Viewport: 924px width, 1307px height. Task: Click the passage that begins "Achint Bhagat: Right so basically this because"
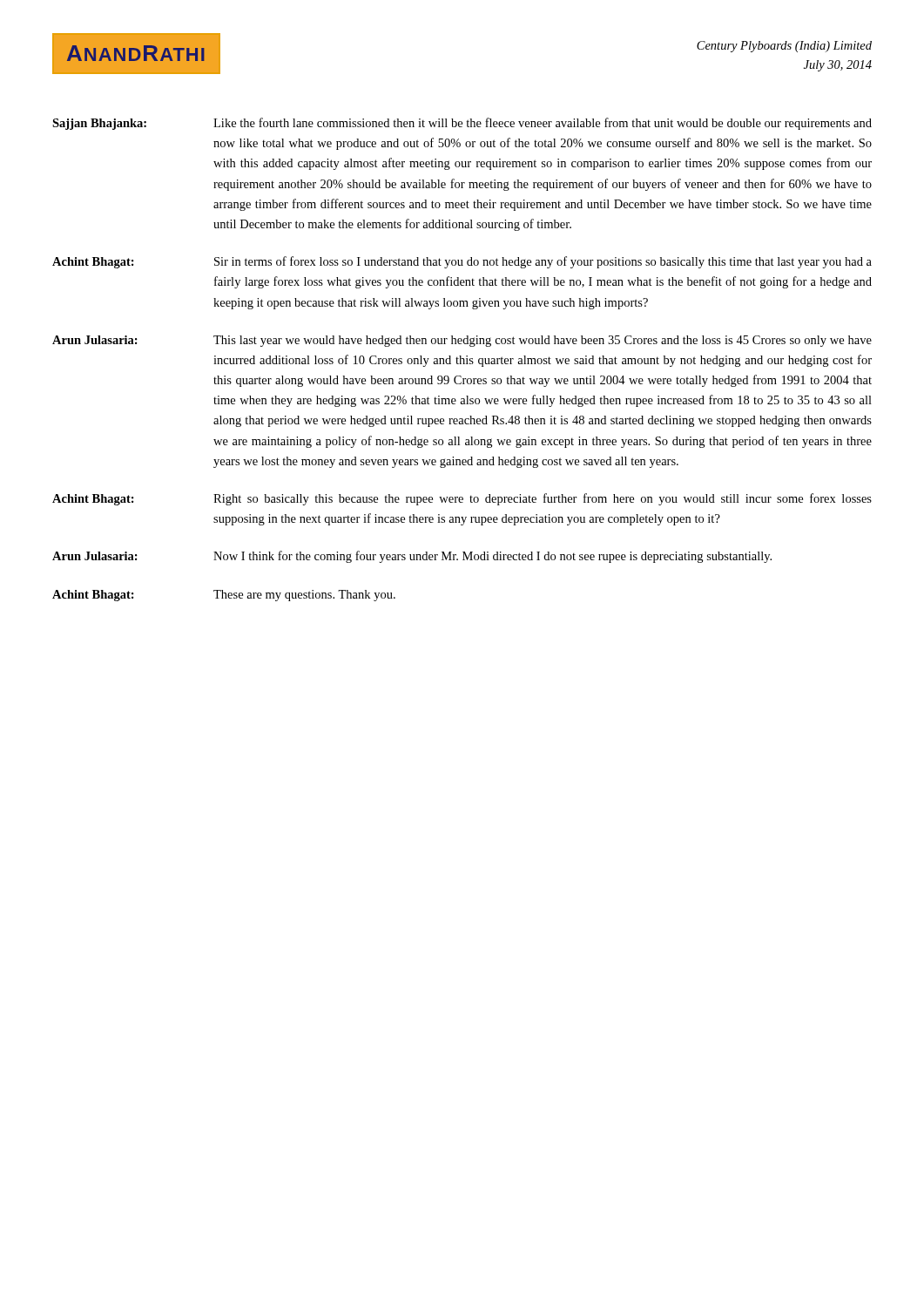coord(462,509)
